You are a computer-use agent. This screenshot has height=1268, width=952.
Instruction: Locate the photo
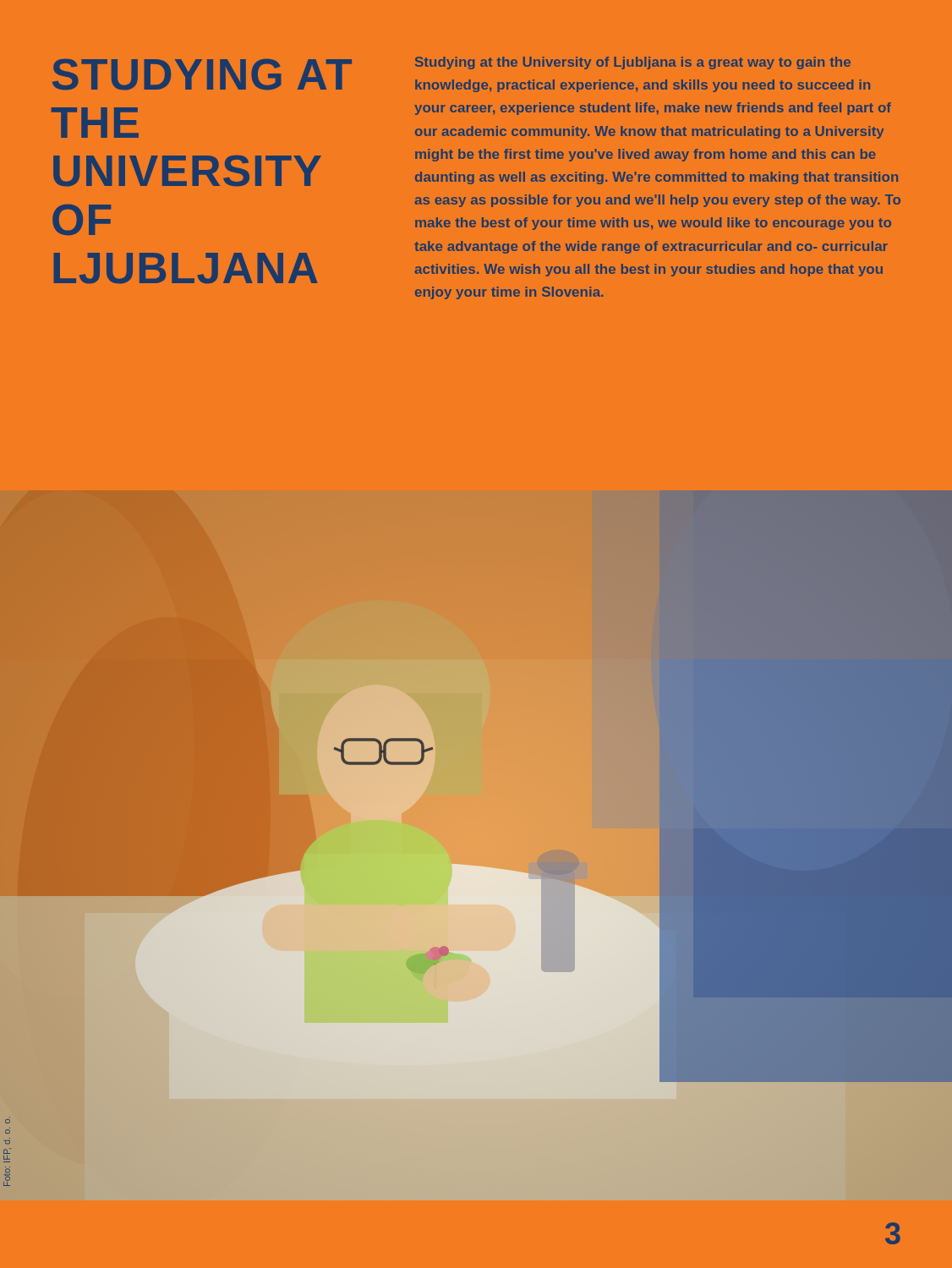click(476, 845)
